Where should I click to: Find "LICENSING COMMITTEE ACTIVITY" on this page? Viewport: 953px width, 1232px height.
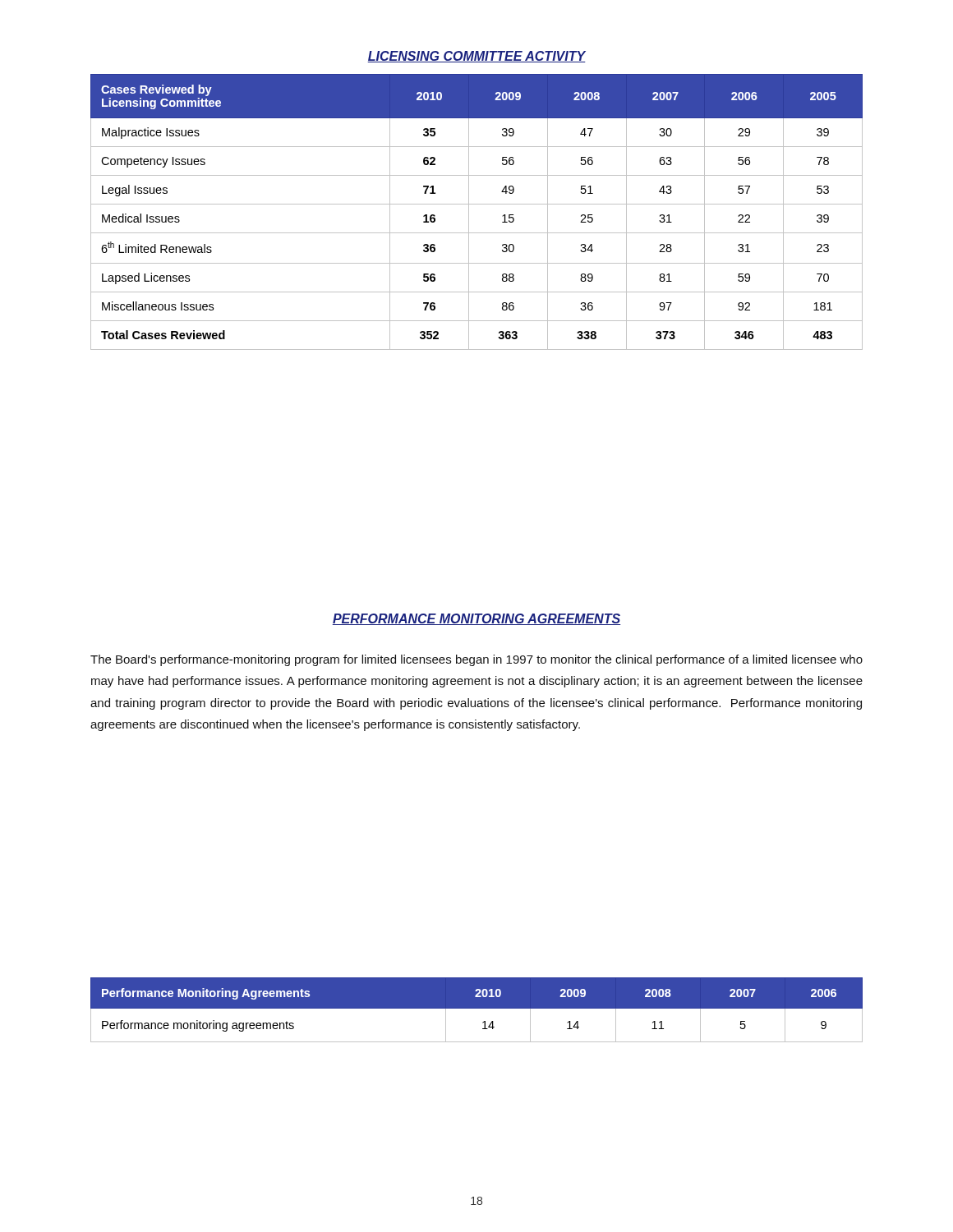[x=476, y=56]
